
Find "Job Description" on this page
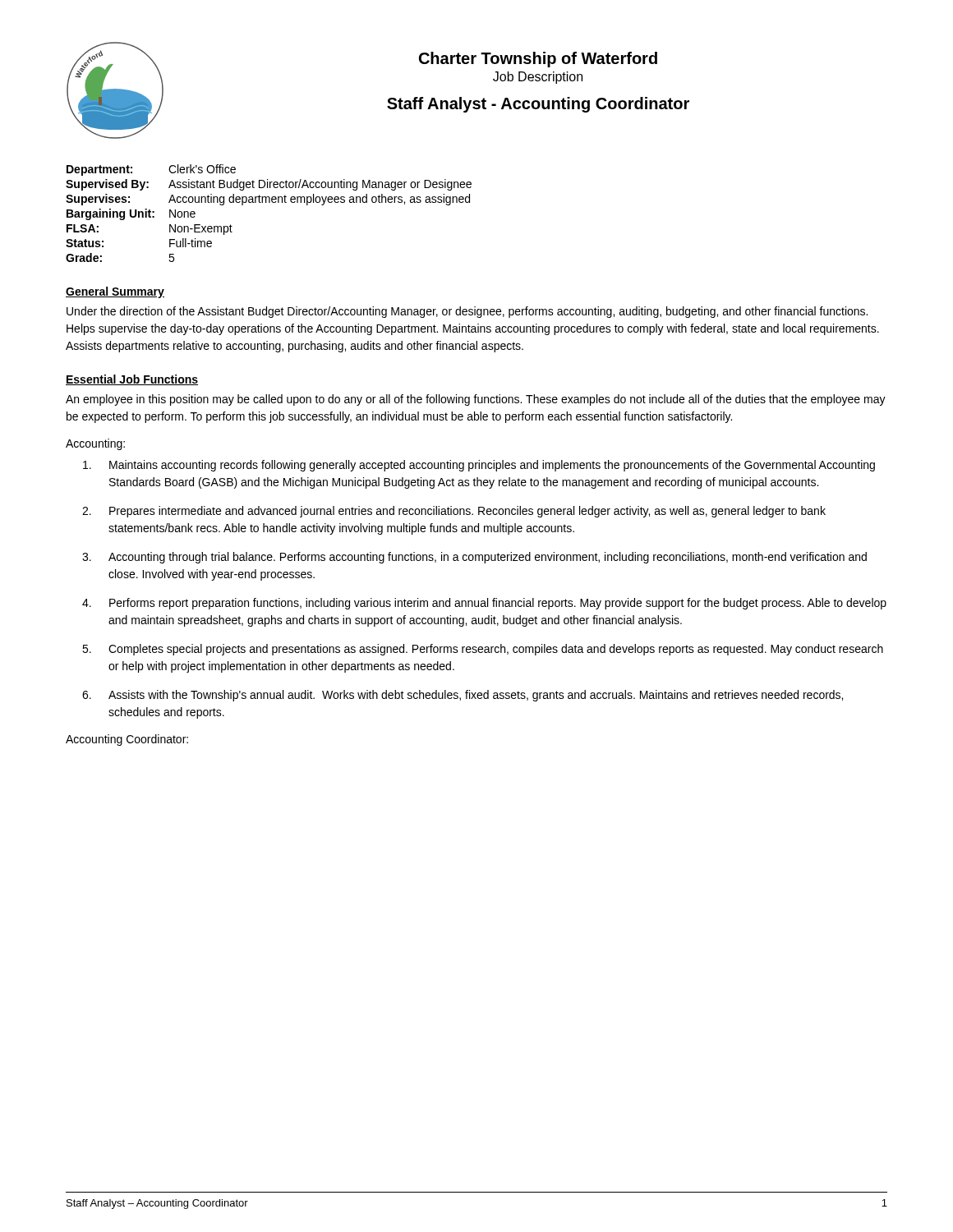tap(538, 77)
